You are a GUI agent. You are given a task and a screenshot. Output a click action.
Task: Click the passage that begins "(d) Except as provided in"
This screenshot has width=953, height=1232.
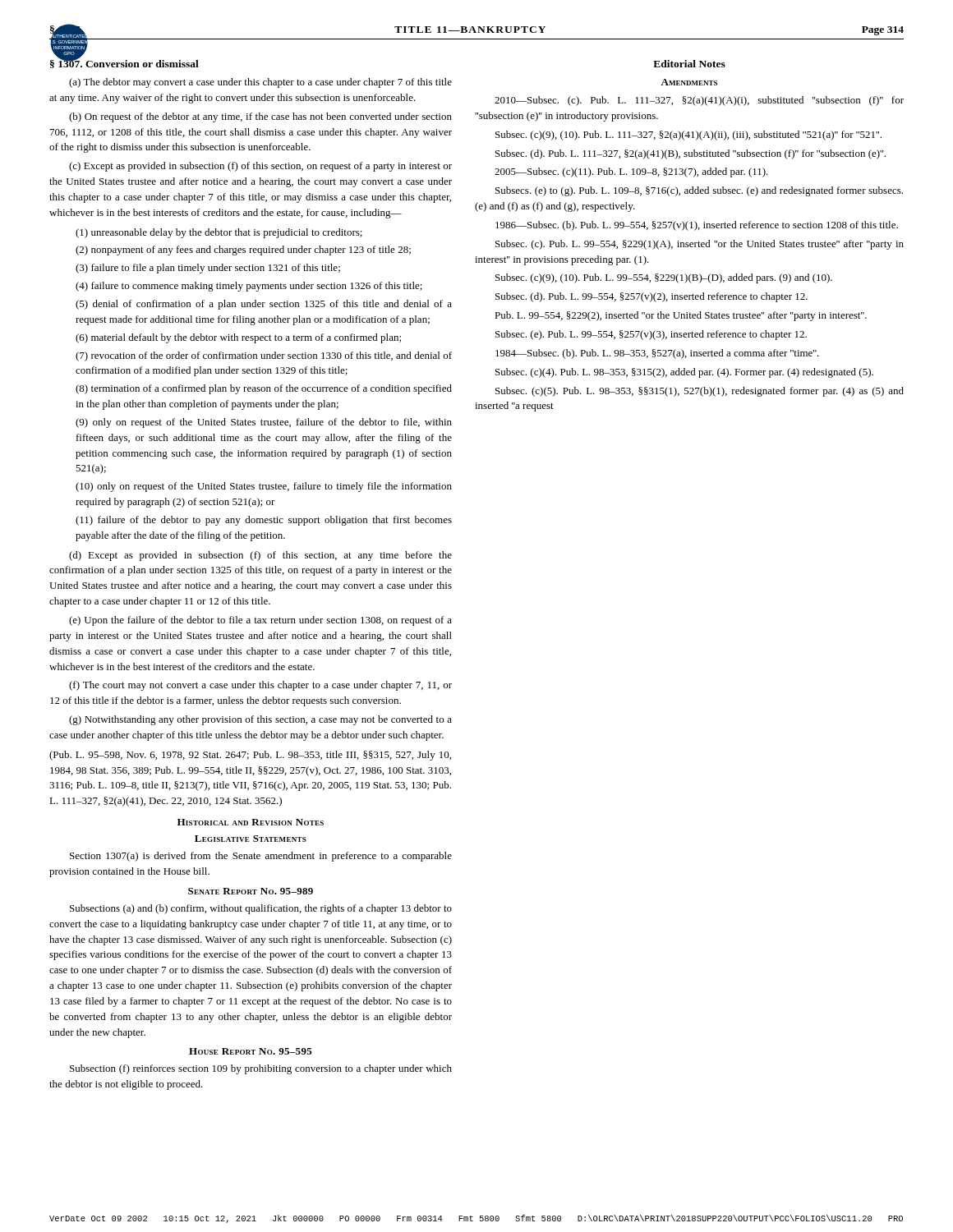coord(251,645)
